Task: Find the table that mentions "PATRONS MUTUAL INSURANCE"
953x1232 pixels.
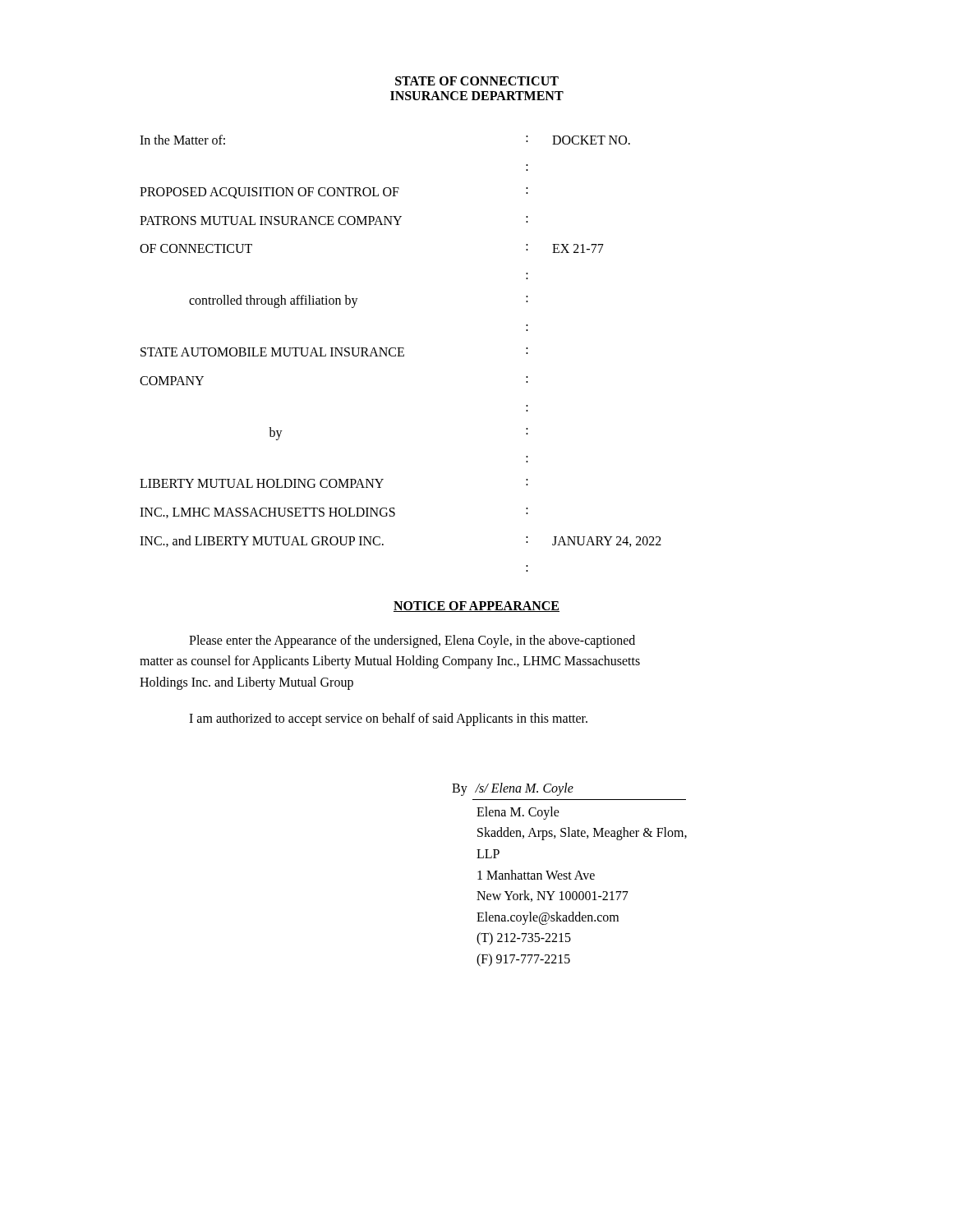Action: pos(476,353)
